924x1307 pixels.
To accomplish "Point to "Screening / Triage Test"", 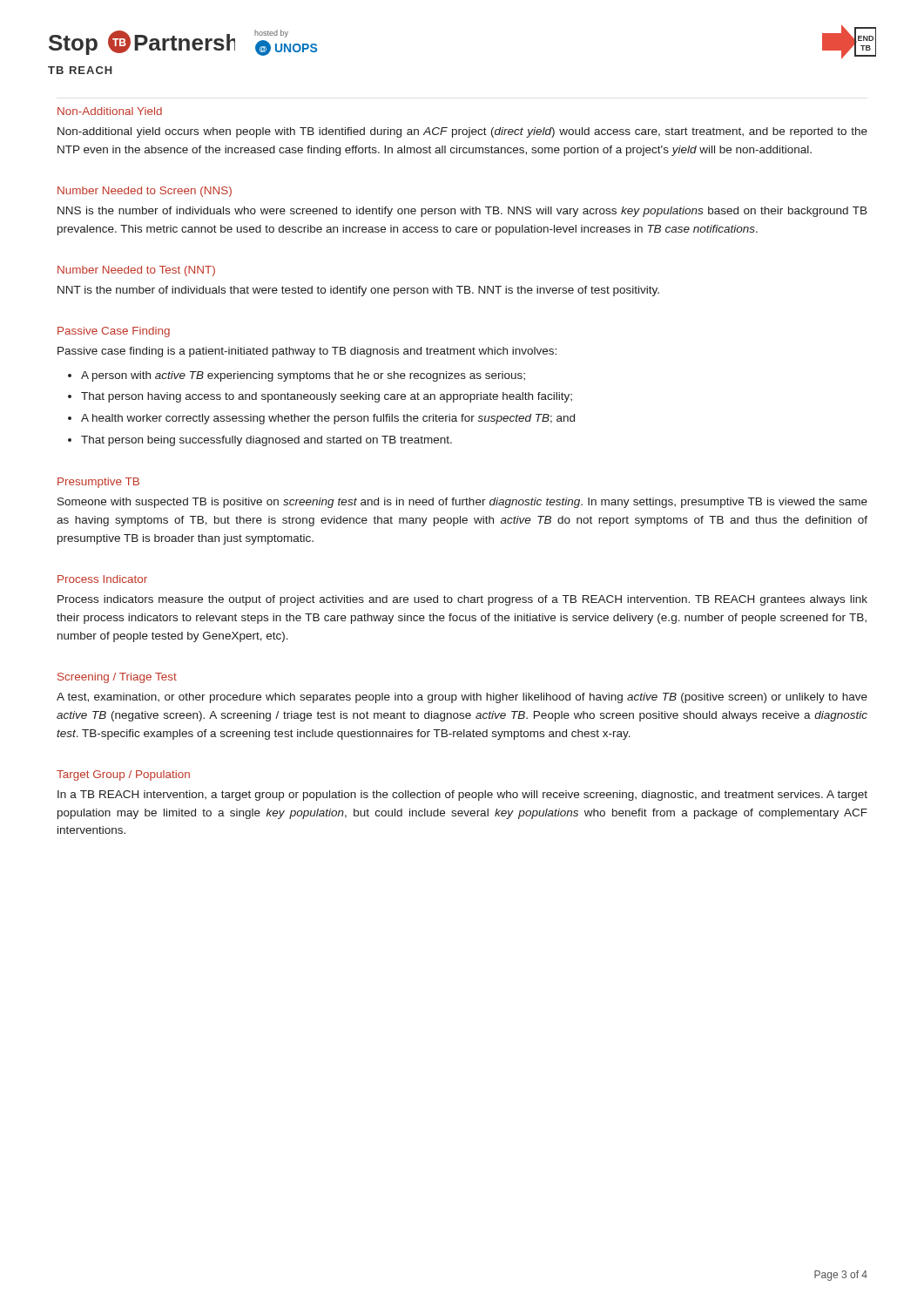I will pyautogui.click(x=117, y=676).
